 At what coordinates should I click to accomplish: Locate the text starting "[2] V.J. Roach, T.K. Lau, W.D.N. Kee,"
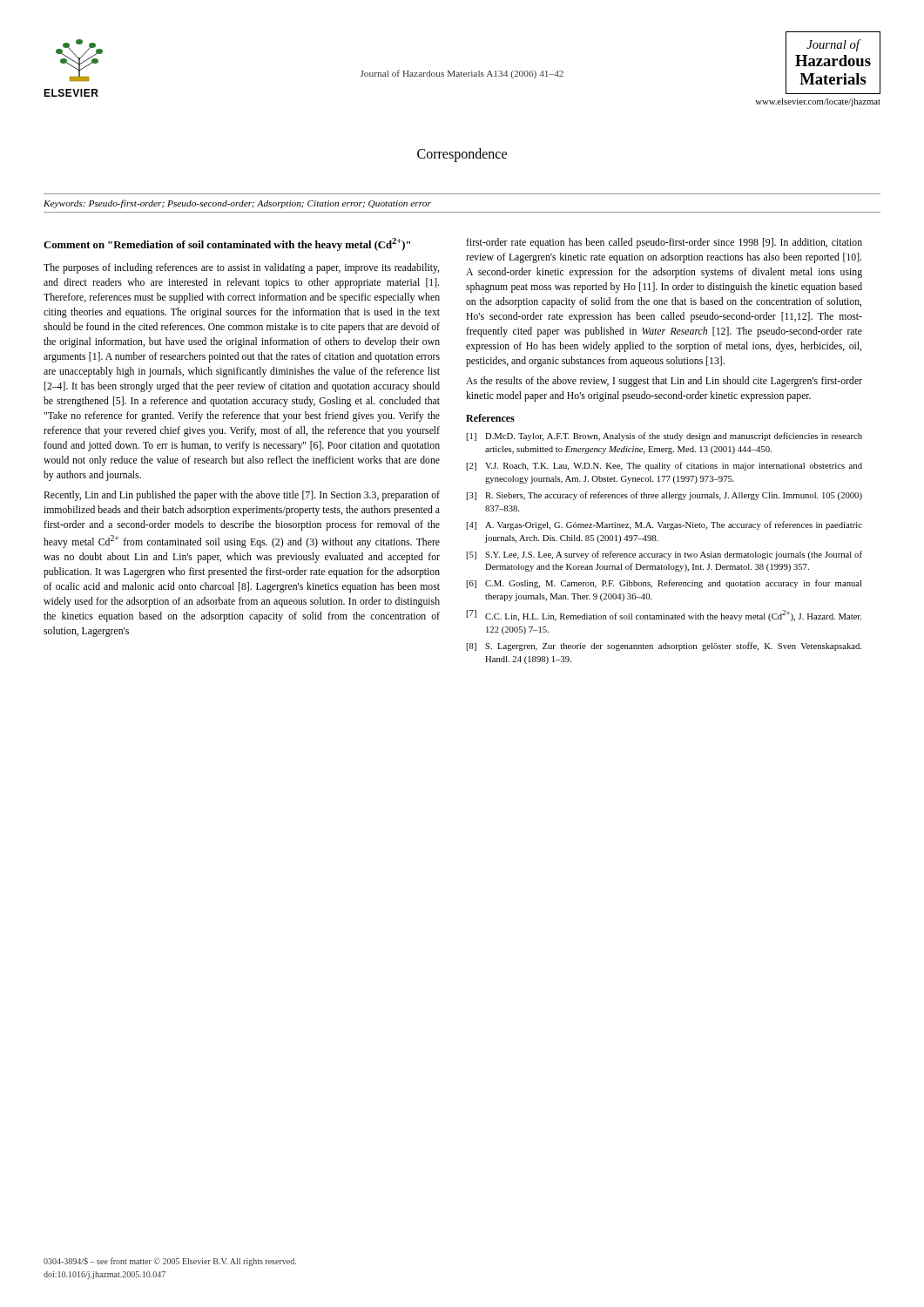click(x=664, y=473)
